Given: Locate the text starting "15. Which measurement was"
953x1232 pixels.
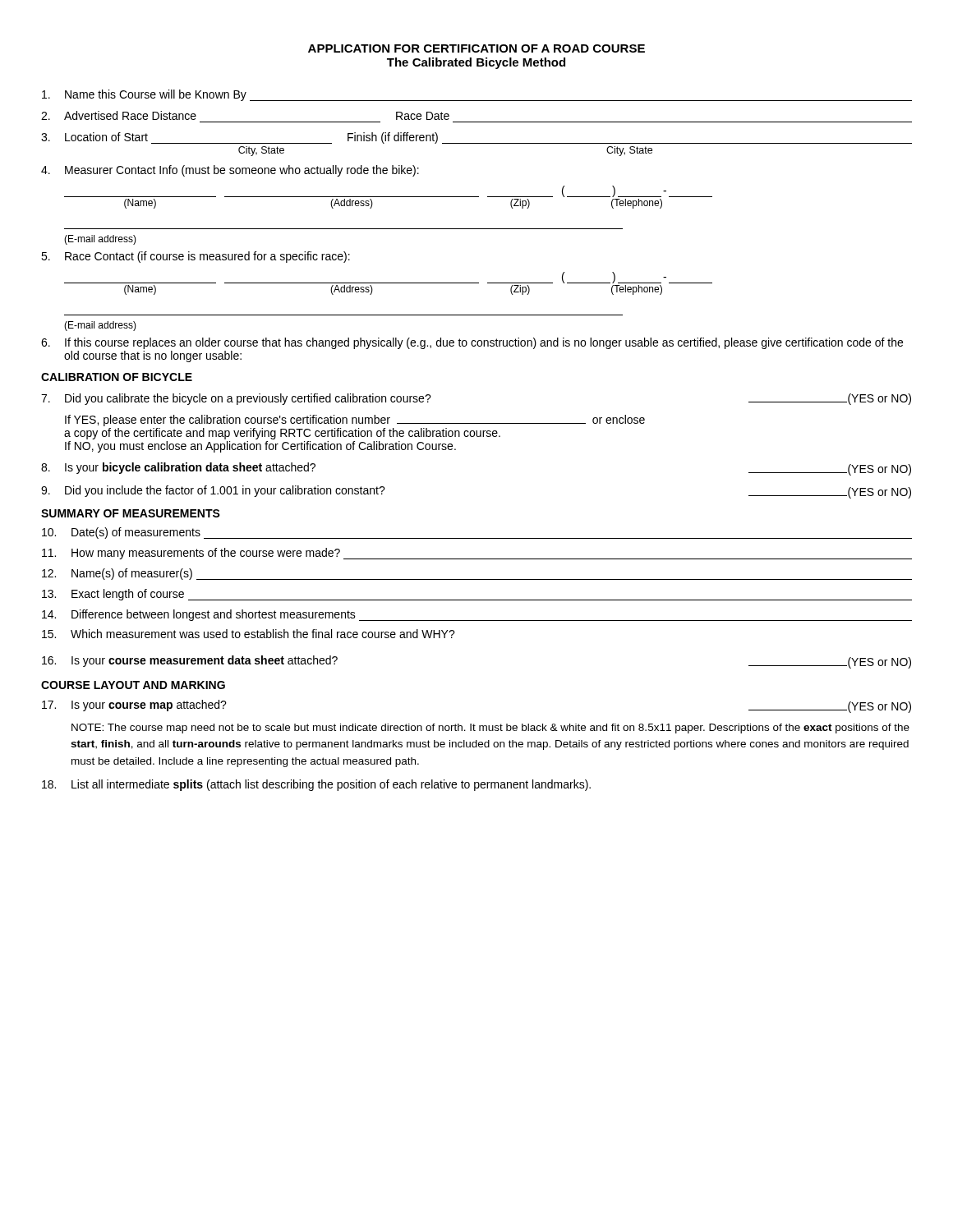Looking at the screenshot, I should click(248, 634).
